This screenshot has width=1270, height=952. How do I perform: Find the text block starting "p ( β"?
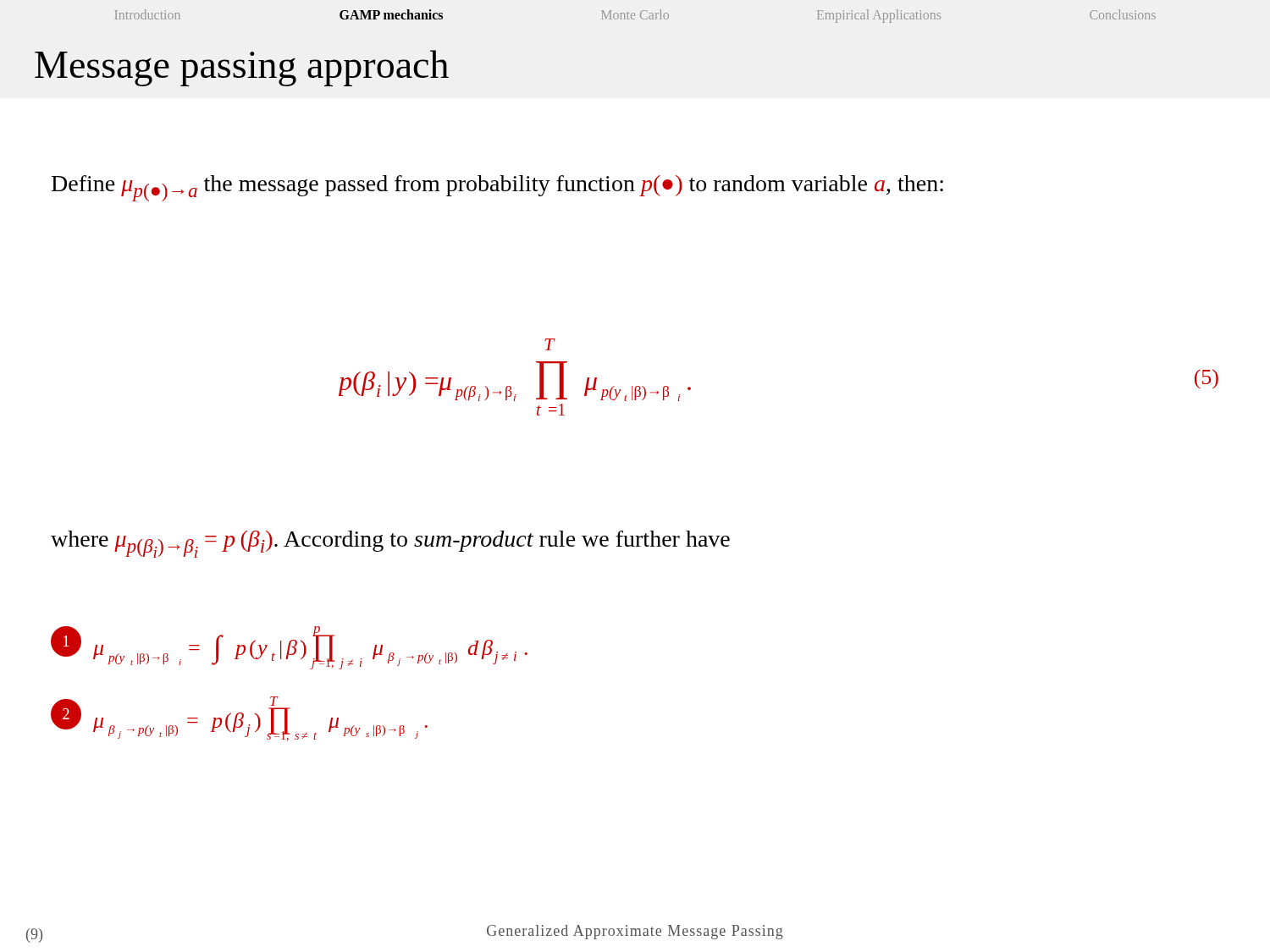(x=550, y=344)
